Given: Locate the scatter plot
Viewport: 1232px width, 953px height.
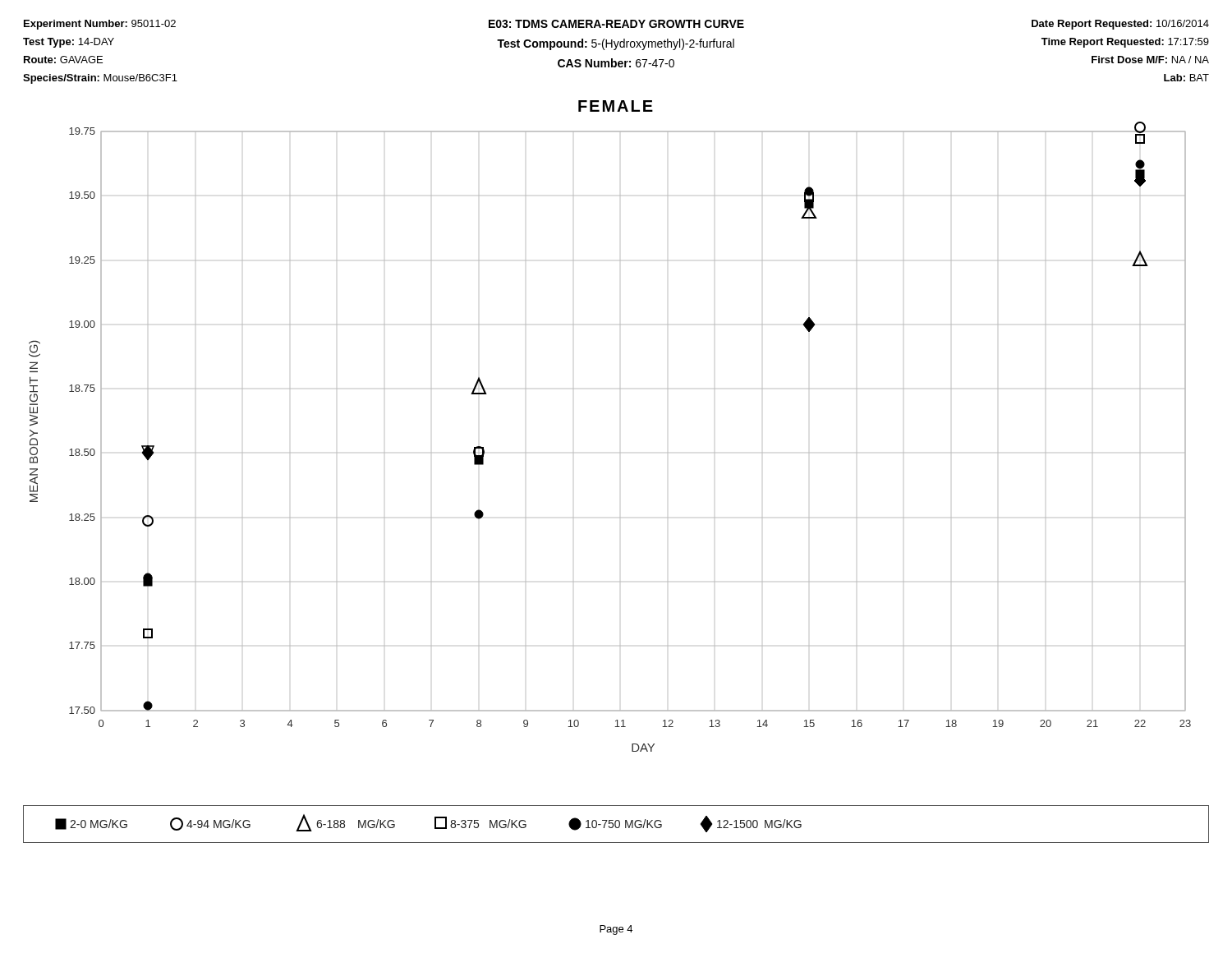Looking at the screenshot, I should click(x=616, y=456).
